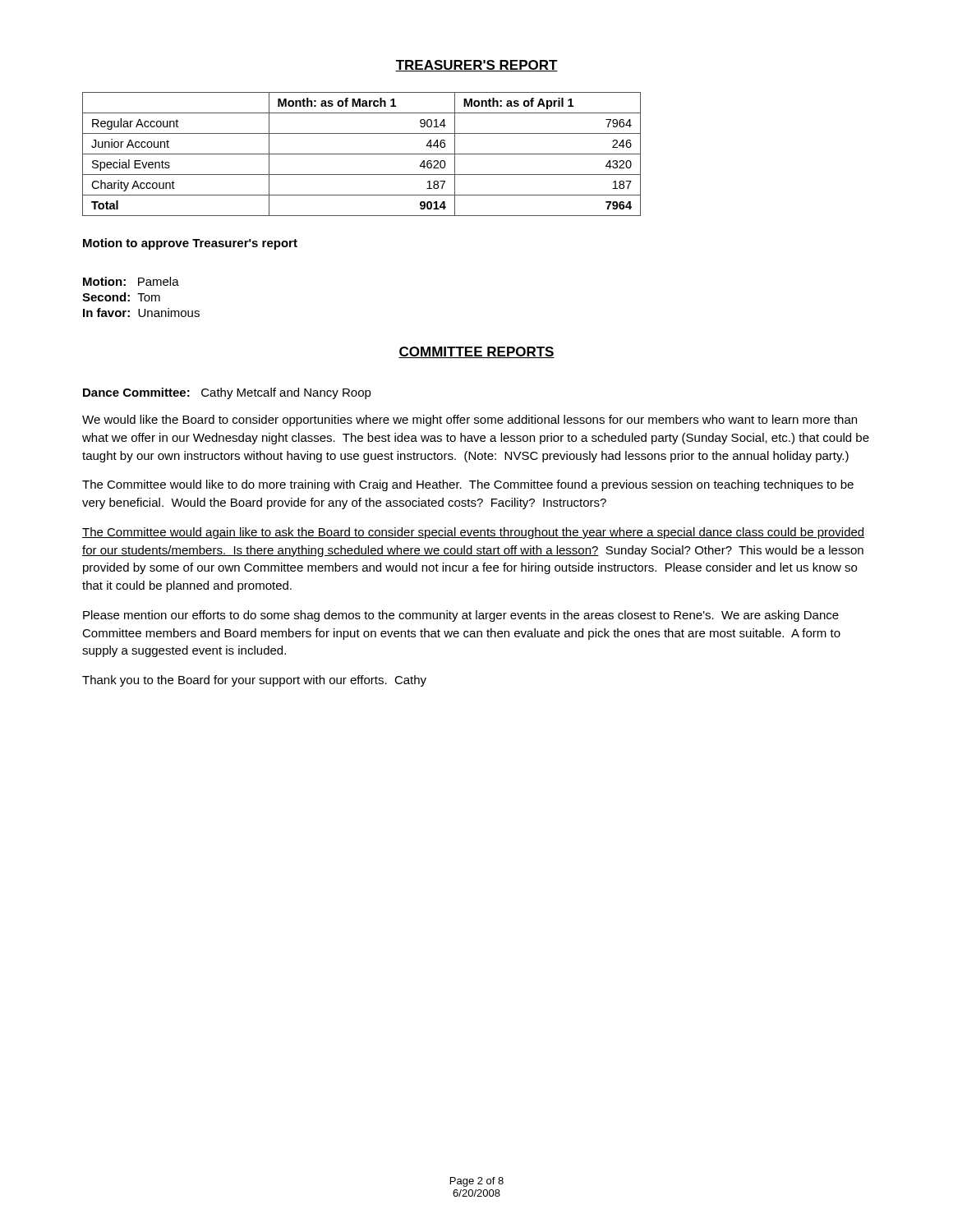Where is the passage that starts "We would like the Board to"?

pyautogui.click(x=476, y=437)
